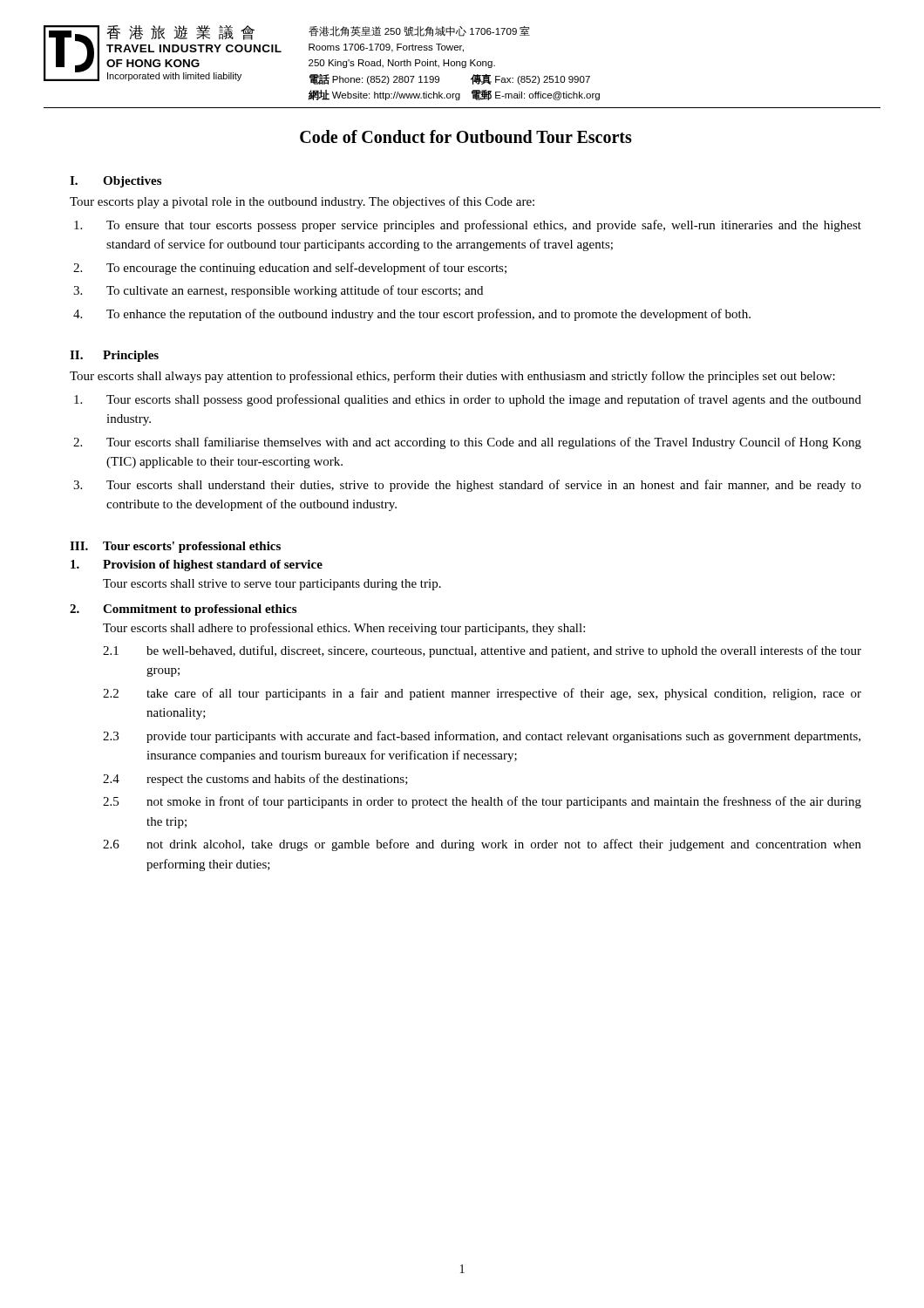Viewport: 924px width, 1308px height.
Task: Find the list item that says "To ensure that tour escorts possess proper"
Action: pyautogui.click(x=466, y=235)
